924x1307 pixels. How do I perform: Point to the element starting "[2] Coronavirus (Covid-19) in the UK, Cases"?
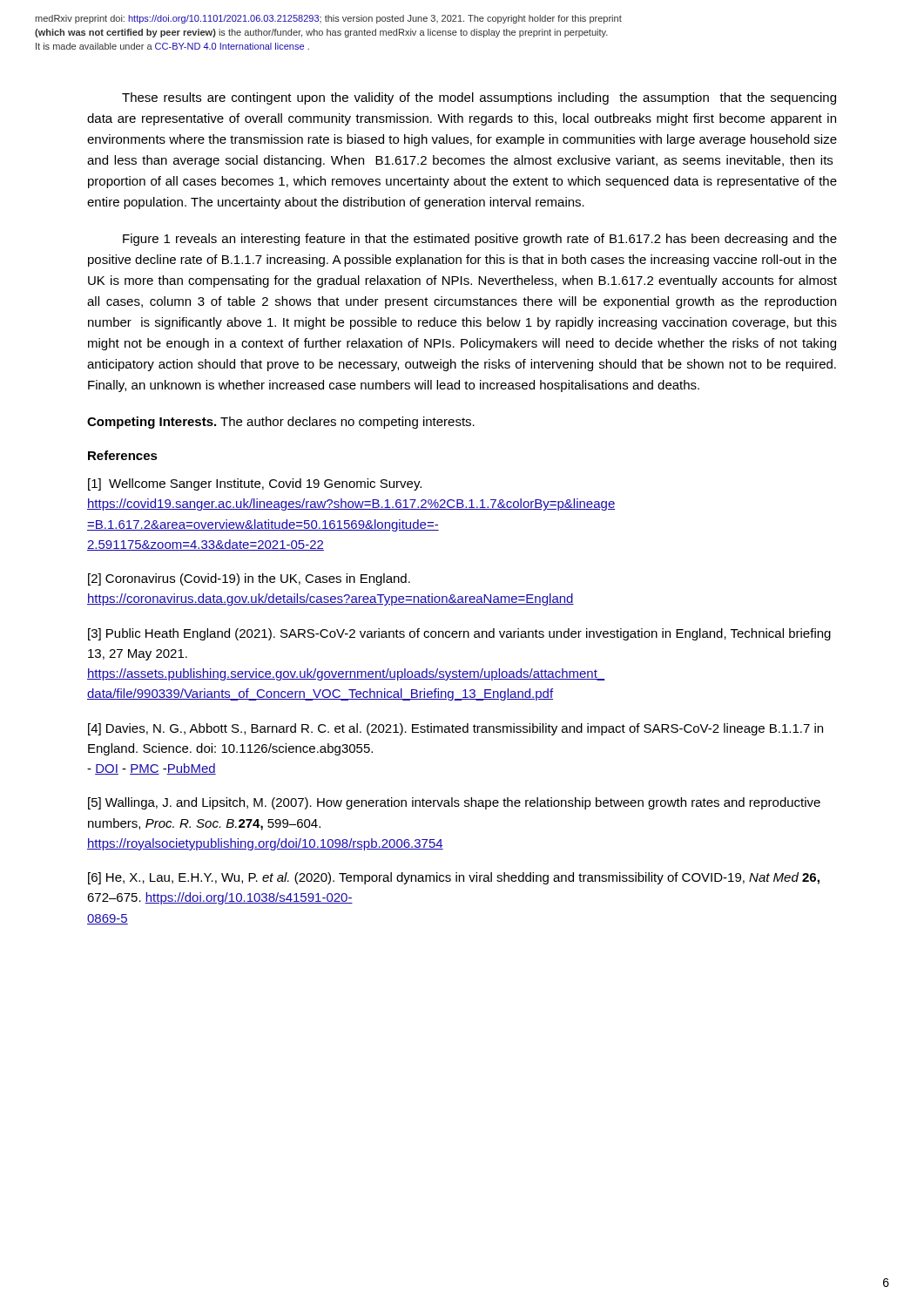[330, 588]
